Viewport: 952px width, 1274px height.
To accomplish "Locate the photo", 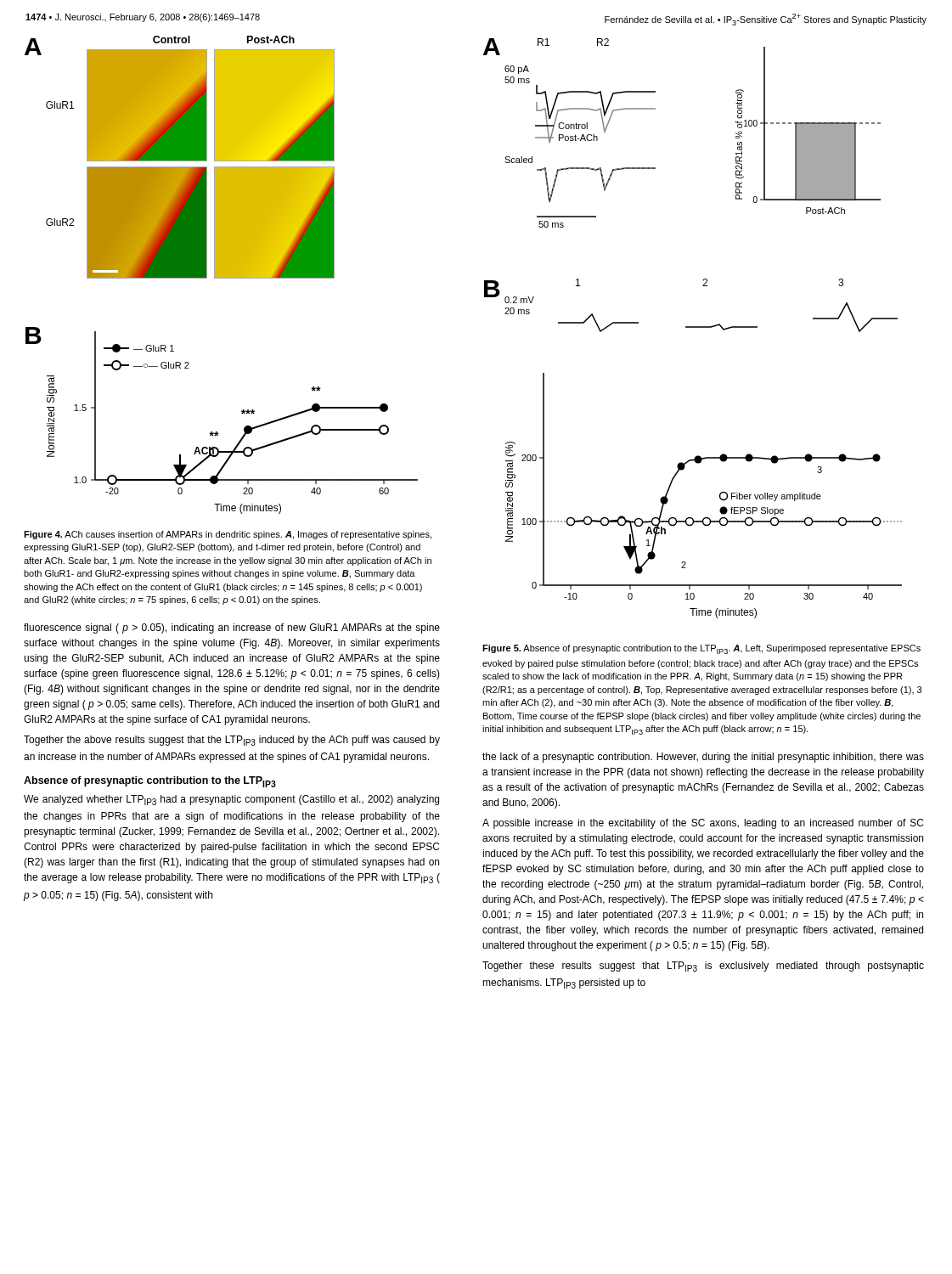I will (232, 178).
